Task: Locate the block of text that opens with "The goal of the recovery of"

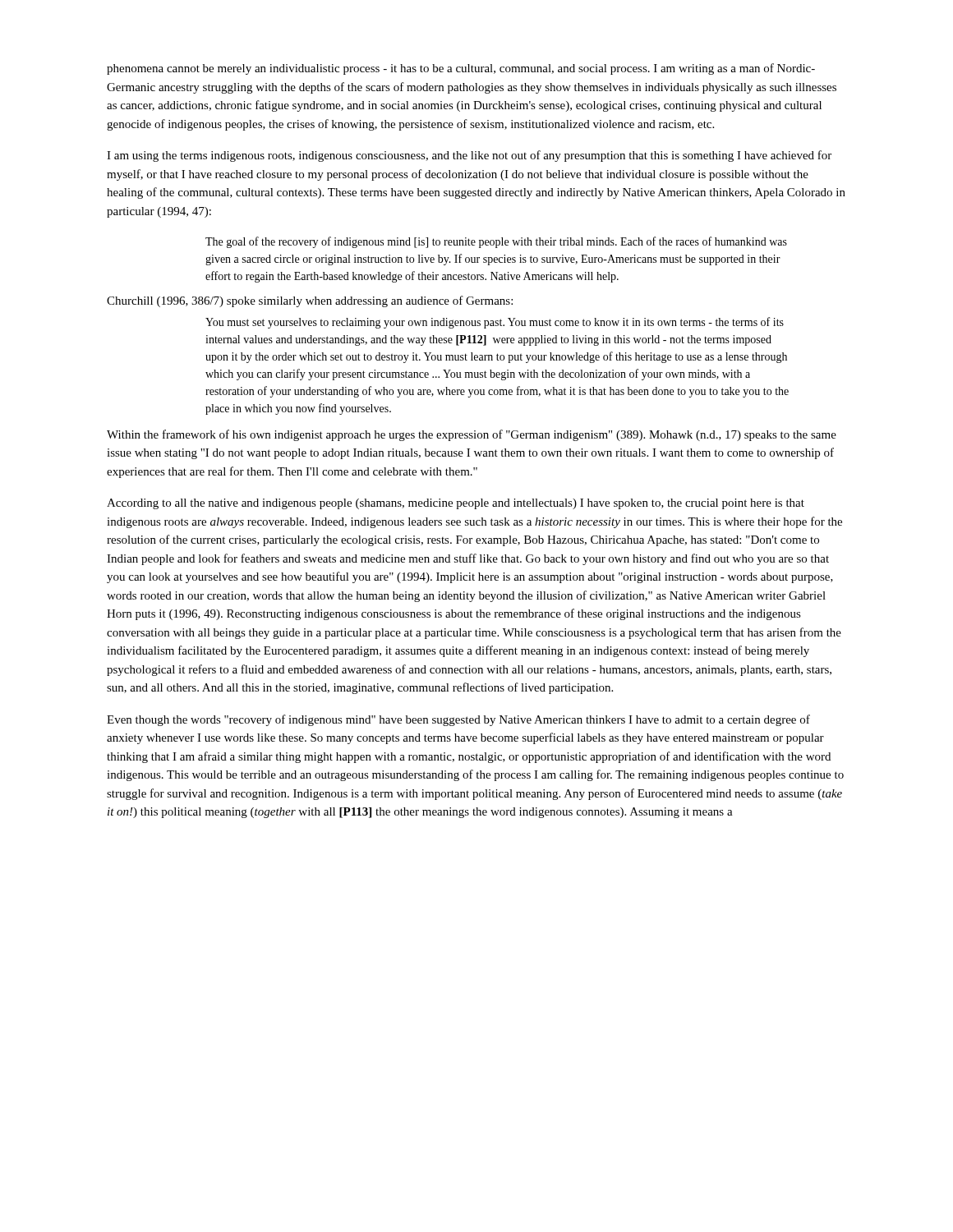Action: click(496, 259)
